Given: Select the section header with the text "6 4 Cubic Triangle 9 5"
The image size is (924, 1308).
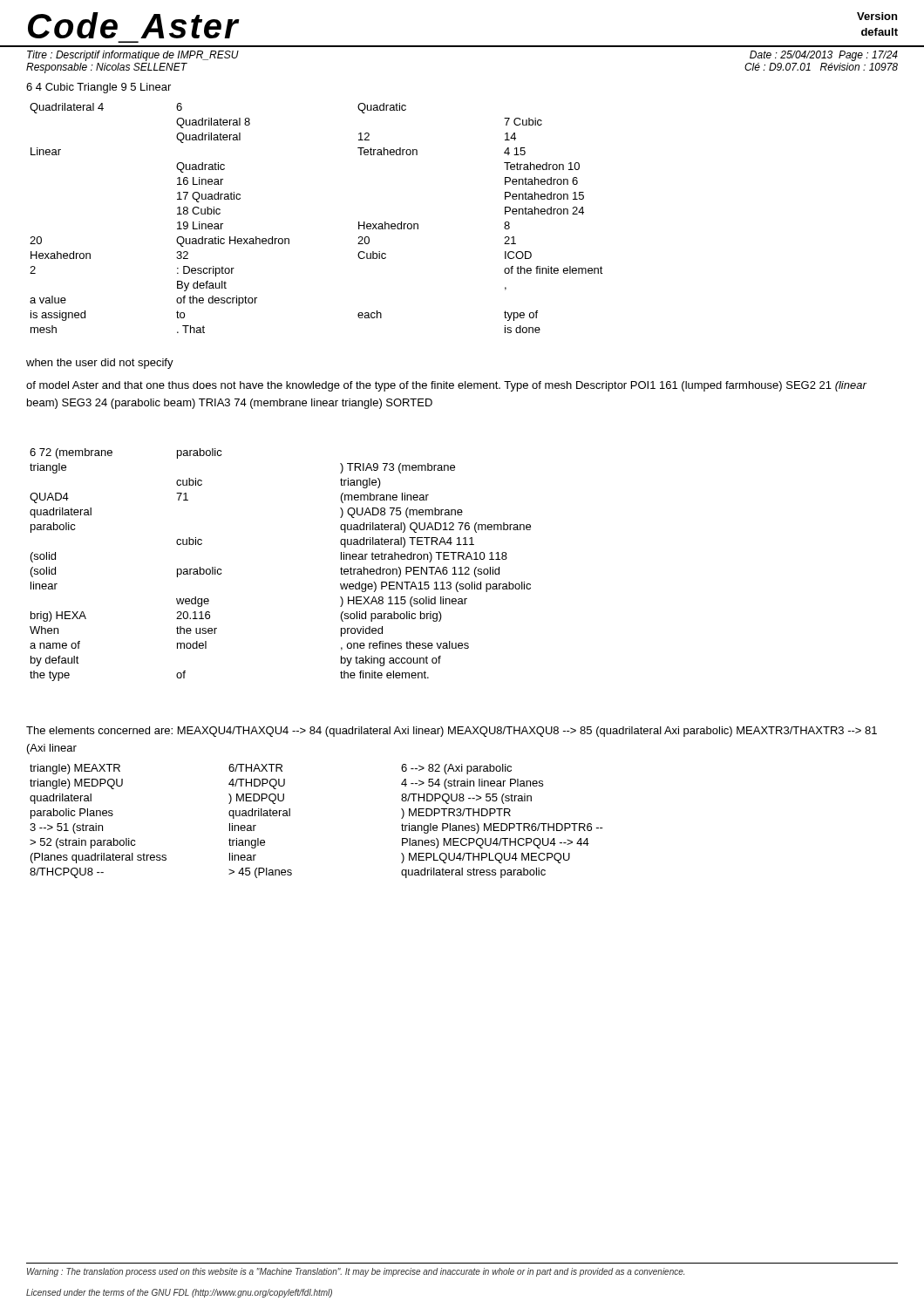Looking at the screenshot, I should pyautogui.click(x=99, y=87).
